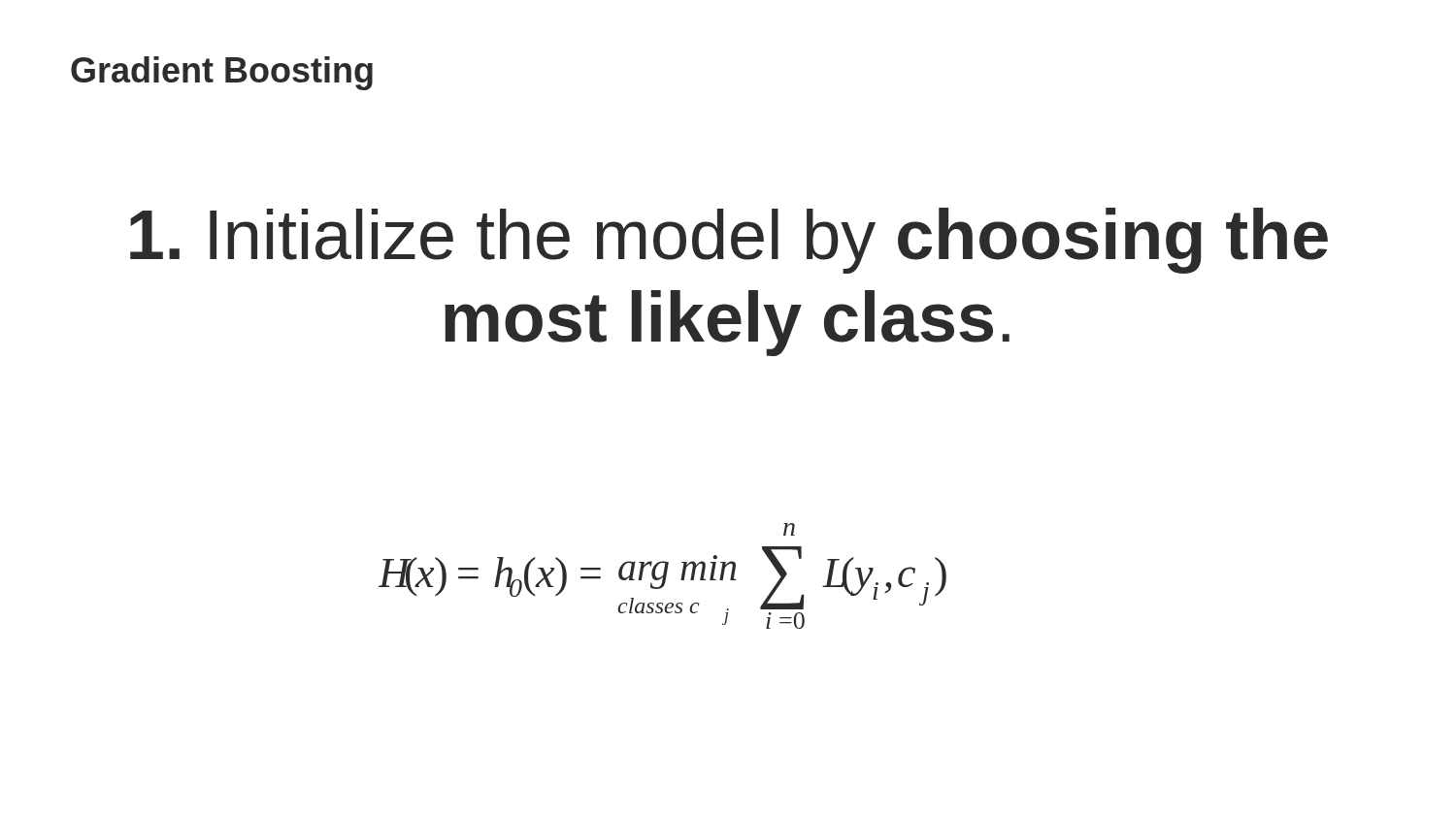The image size is (1456, 819).
Task: Select a section header
Action: click(x=222, y=70)
